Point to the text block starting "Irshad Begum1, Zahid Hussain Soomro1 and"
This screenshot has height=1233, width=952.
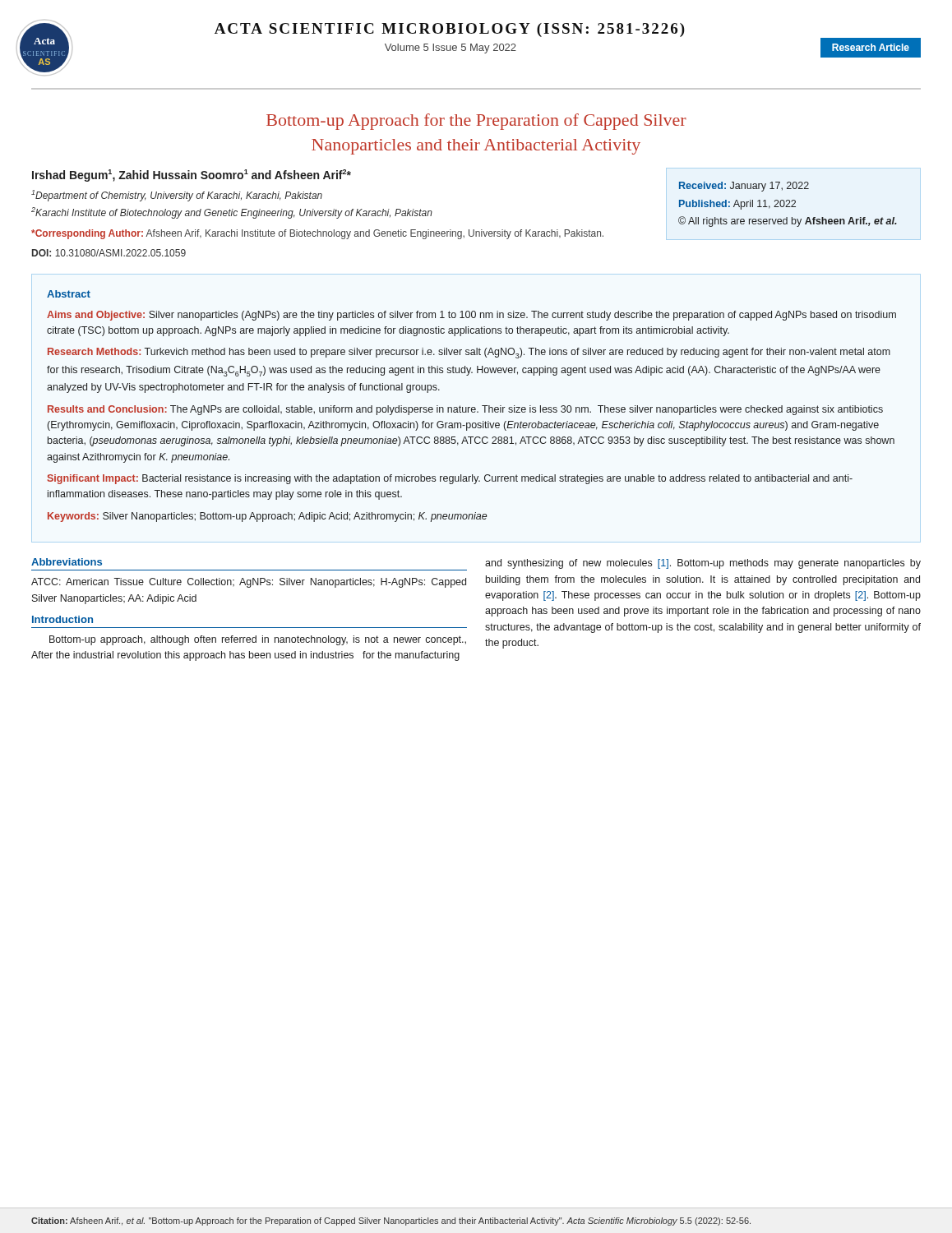coord(191,175)
